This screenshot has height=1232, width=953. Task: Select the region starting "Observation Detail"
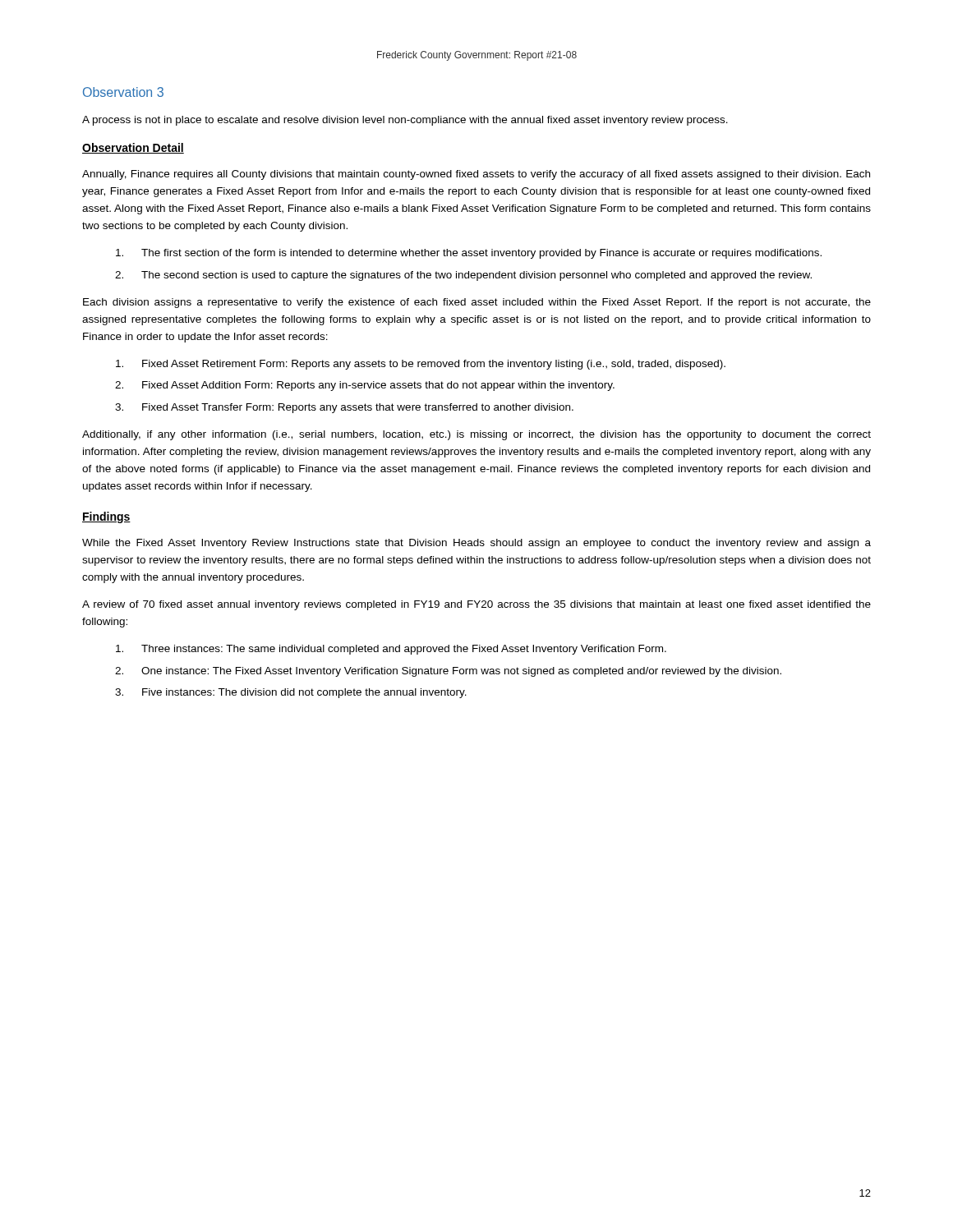tap(133, 148)
